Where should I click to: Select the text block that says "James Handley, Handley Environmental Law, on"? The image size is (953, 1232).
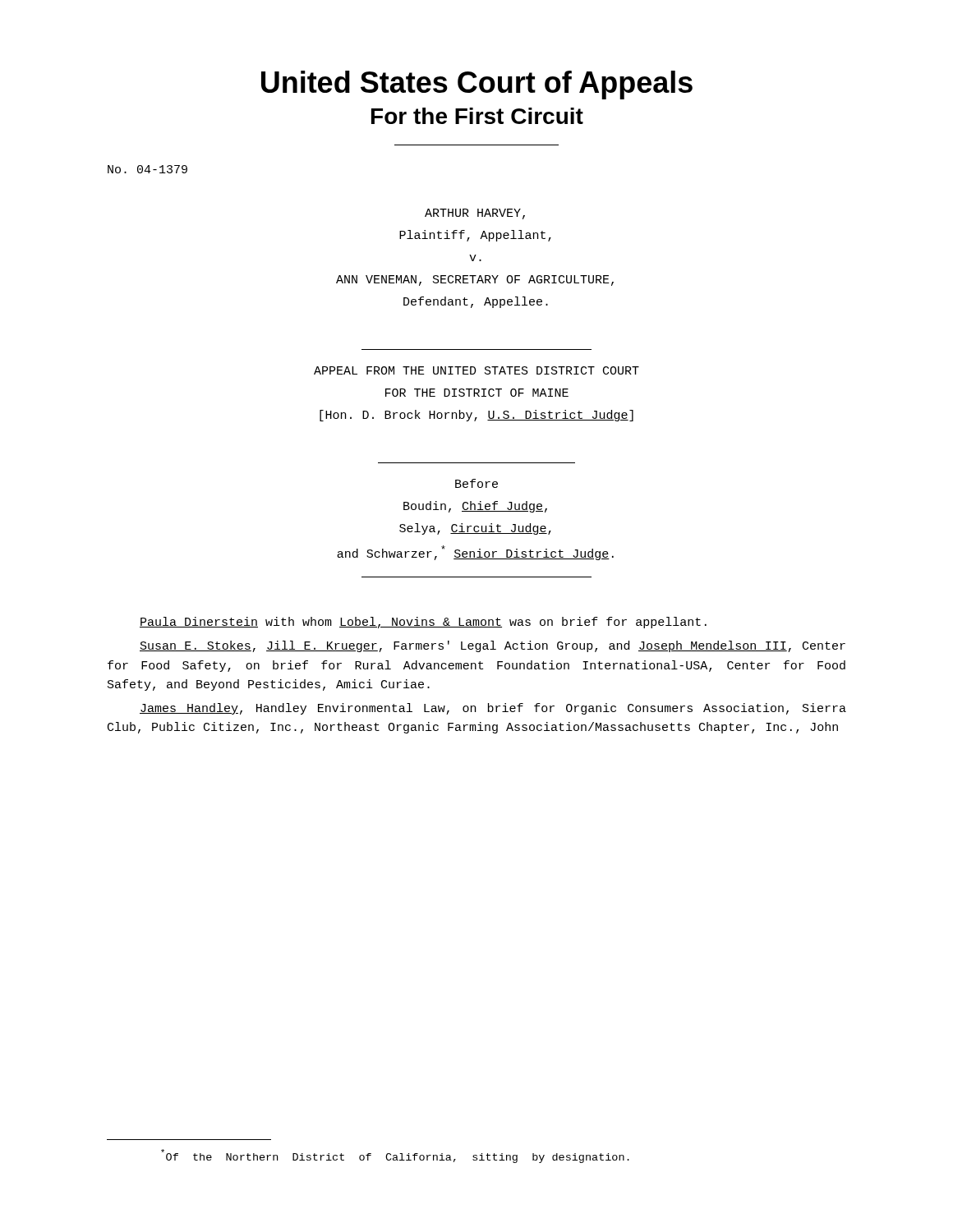click(476, 719)
